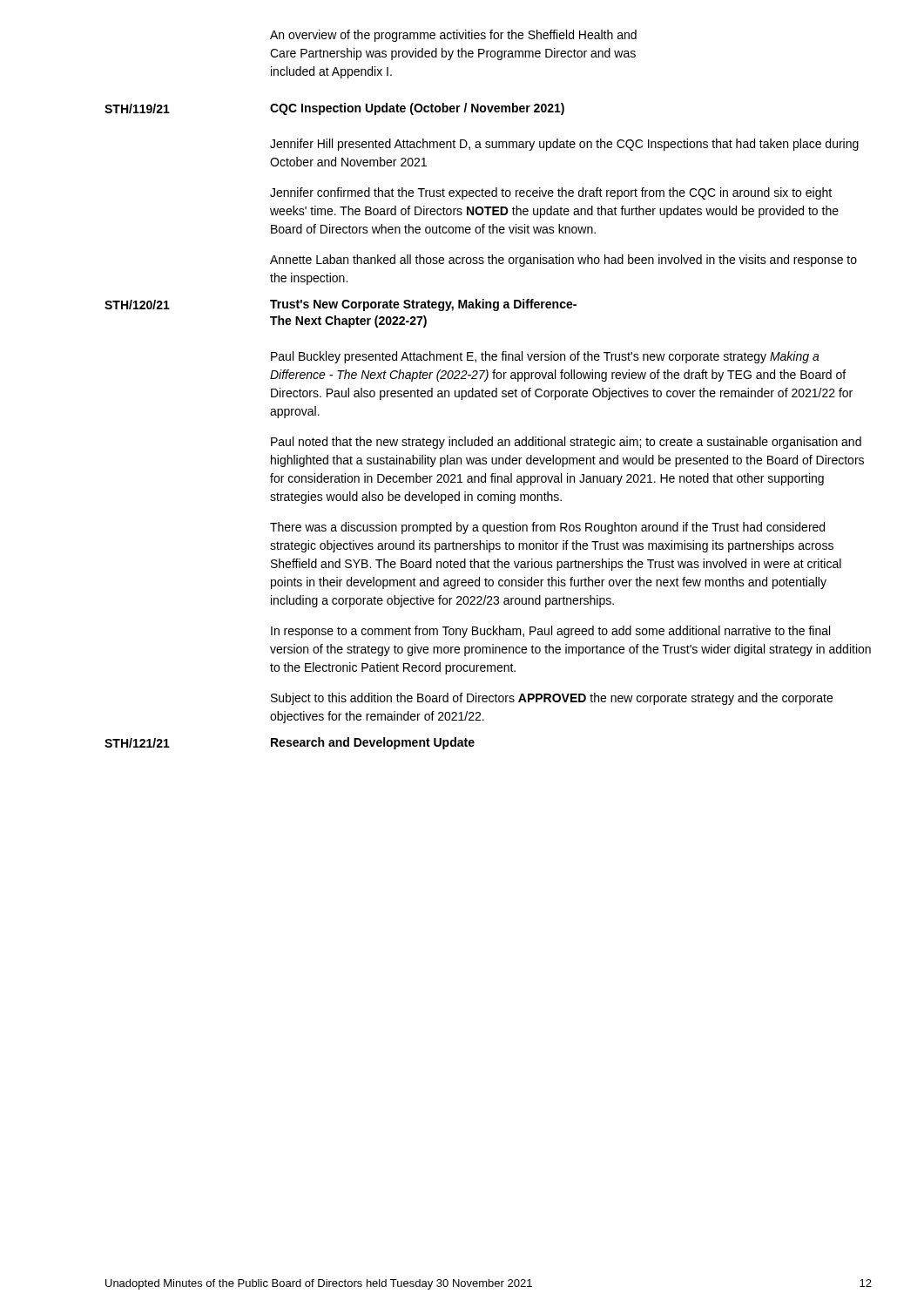This screenshot has height=1307, width=924.
Task: Select the text block with the text "Subject to this"
Action: click(x=552, y=707)
